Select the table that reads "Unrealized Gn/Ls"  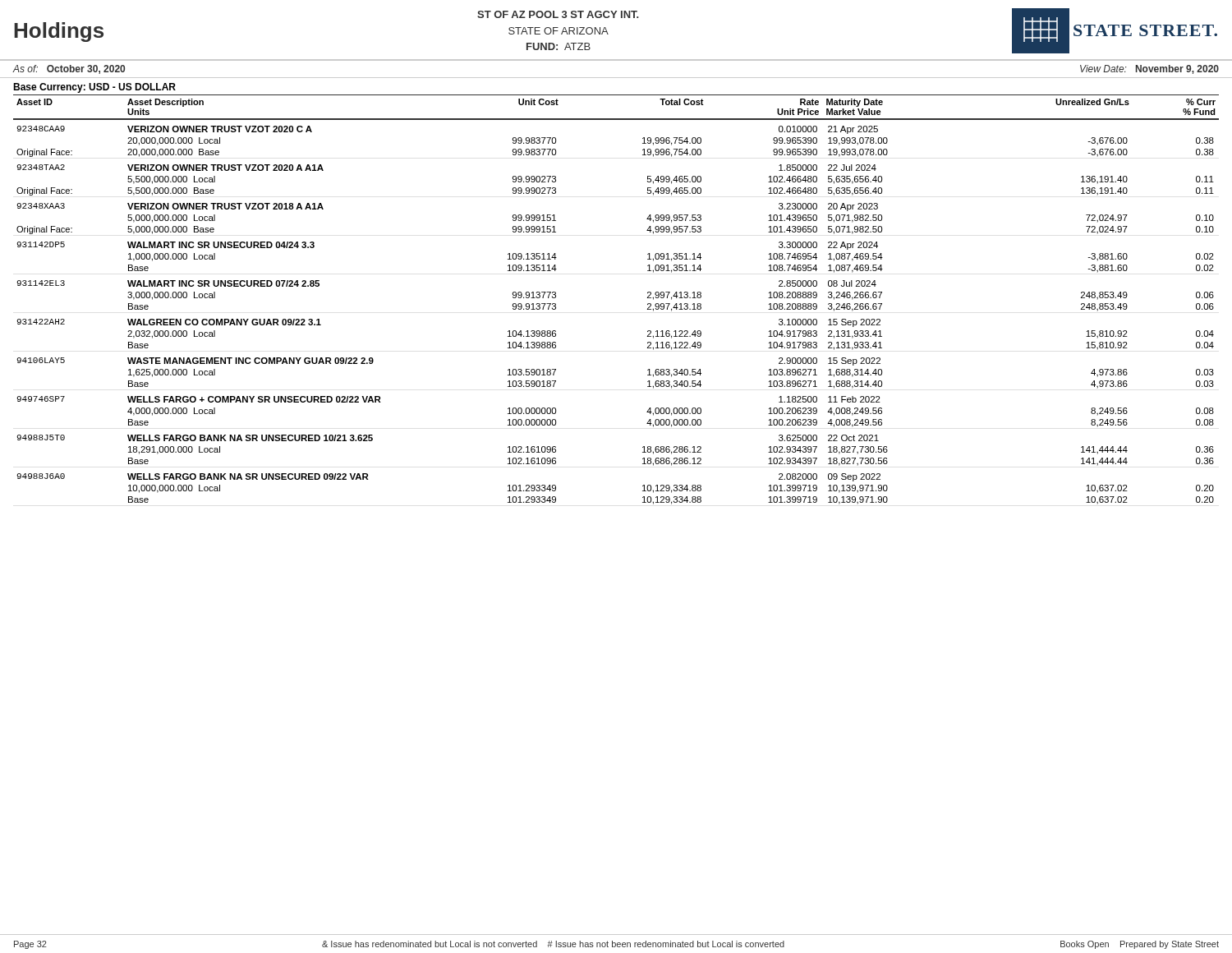pos(616,300)
